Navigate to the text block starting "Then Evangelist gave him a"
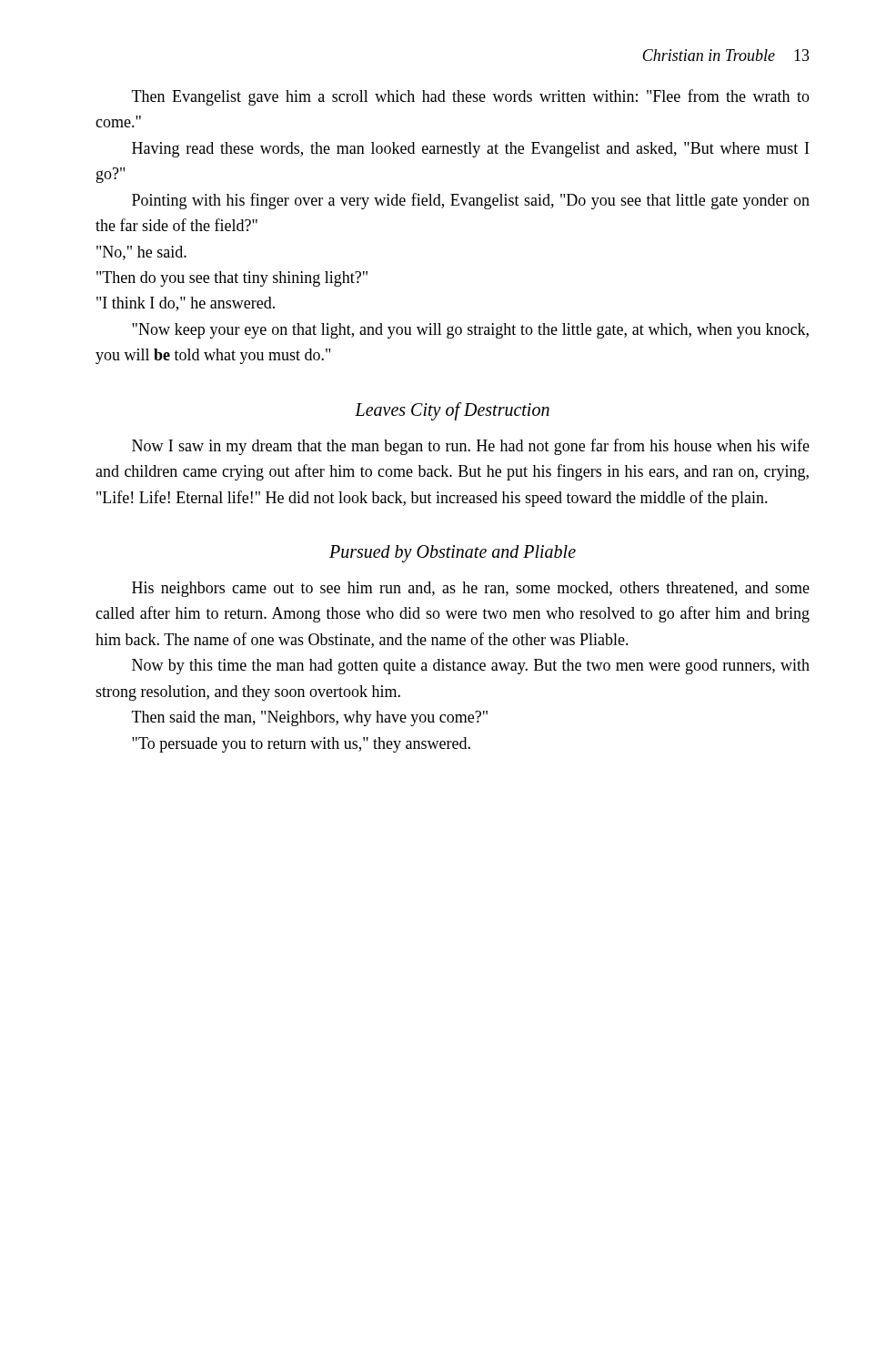The width and height of the screenshot is (896, 1365). pos(453,110)
